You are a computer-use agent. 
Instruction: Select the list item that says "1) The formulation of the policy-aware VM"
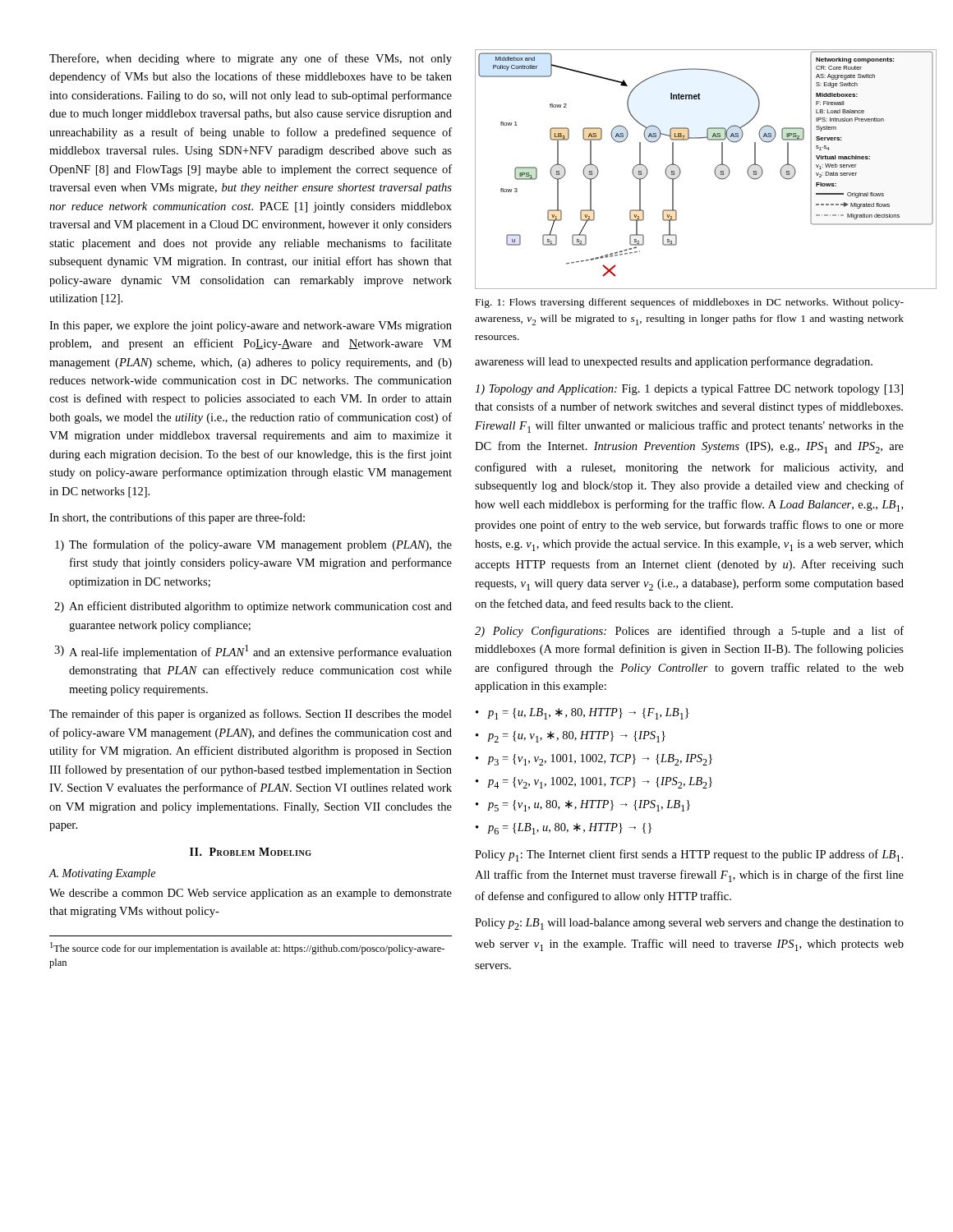251,563
